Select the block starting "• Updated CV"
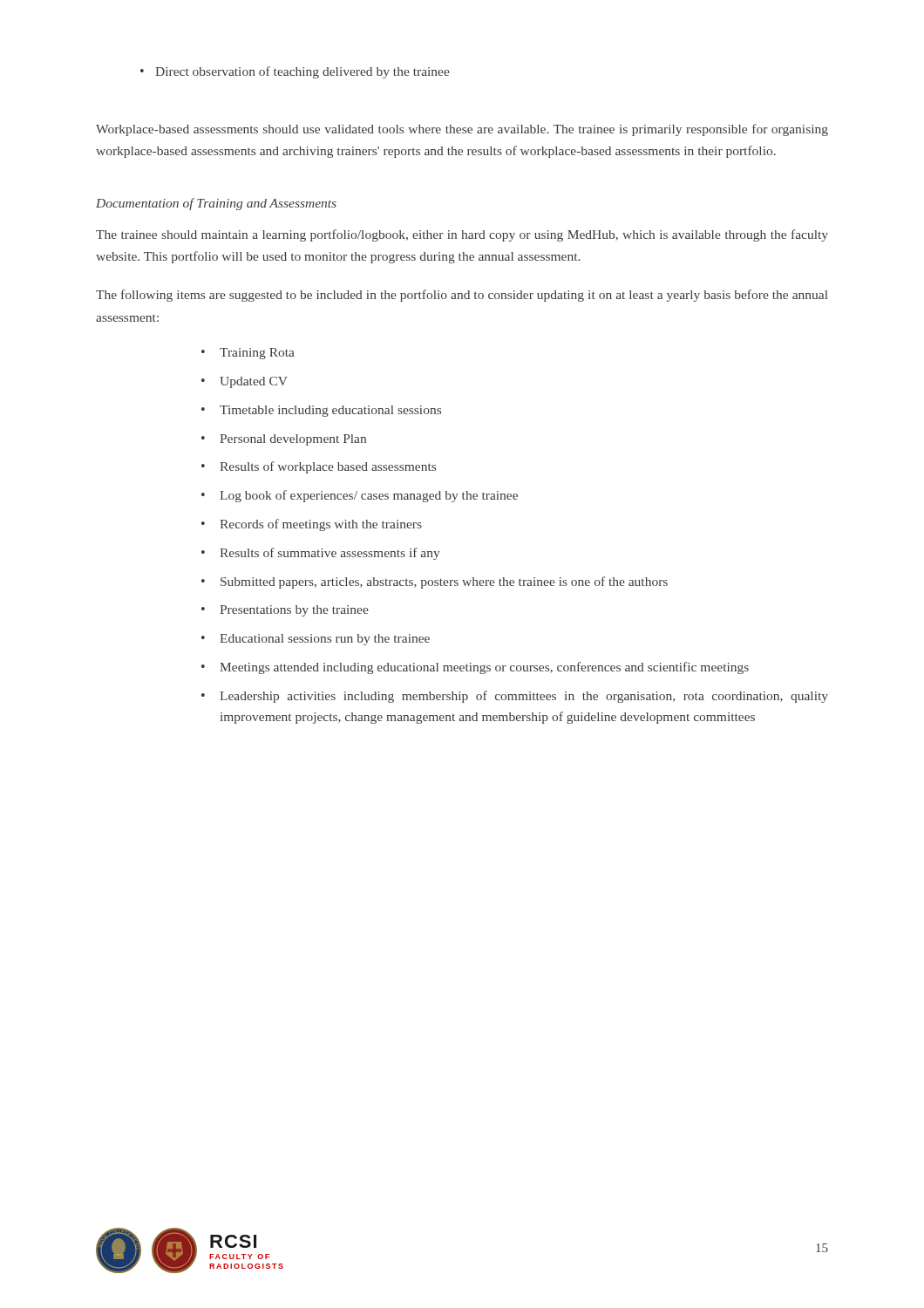Screen dimensions: 1308x924 pos(245,382)
